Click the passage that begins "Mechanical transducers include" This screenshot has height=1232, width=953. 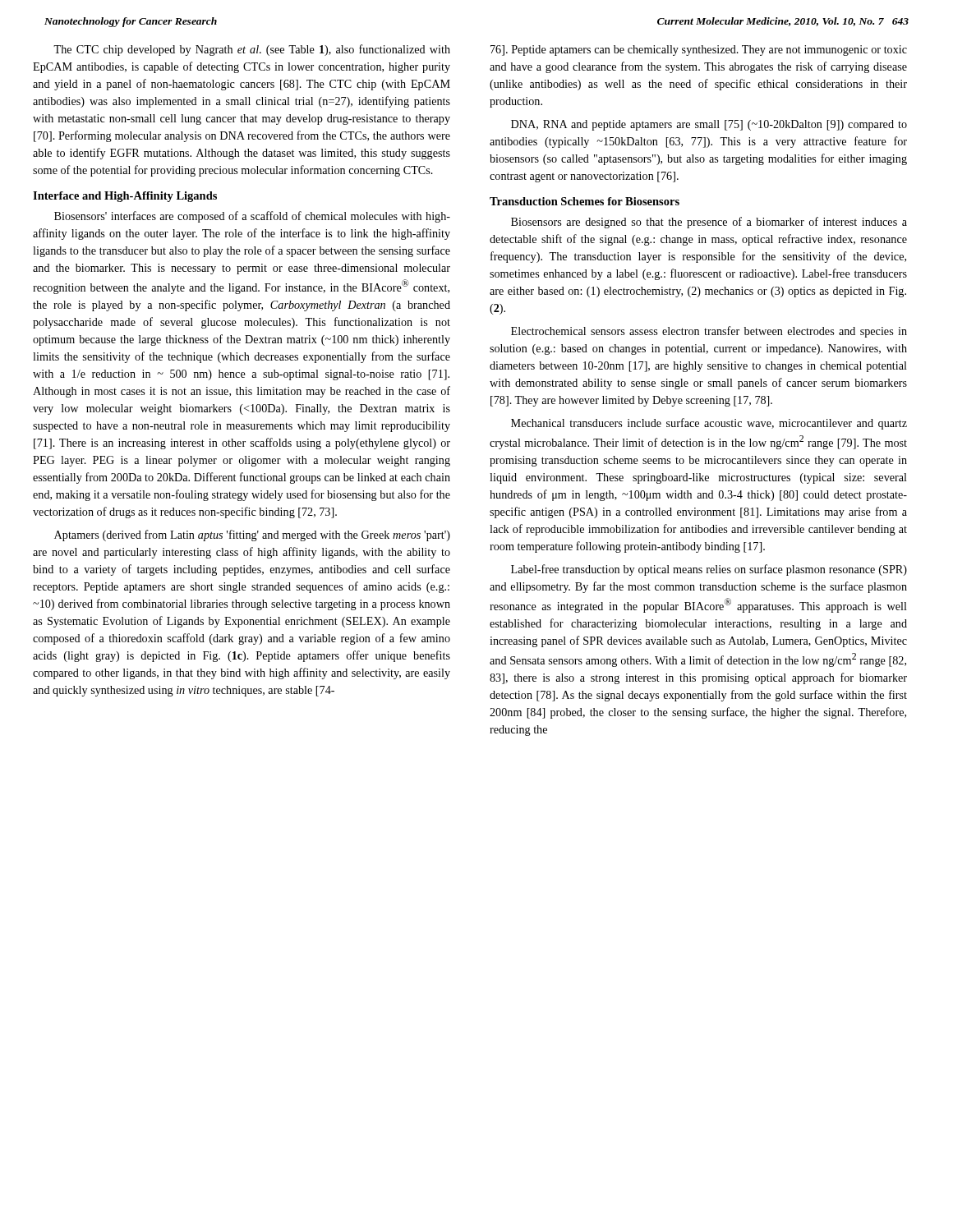point(698,485)
